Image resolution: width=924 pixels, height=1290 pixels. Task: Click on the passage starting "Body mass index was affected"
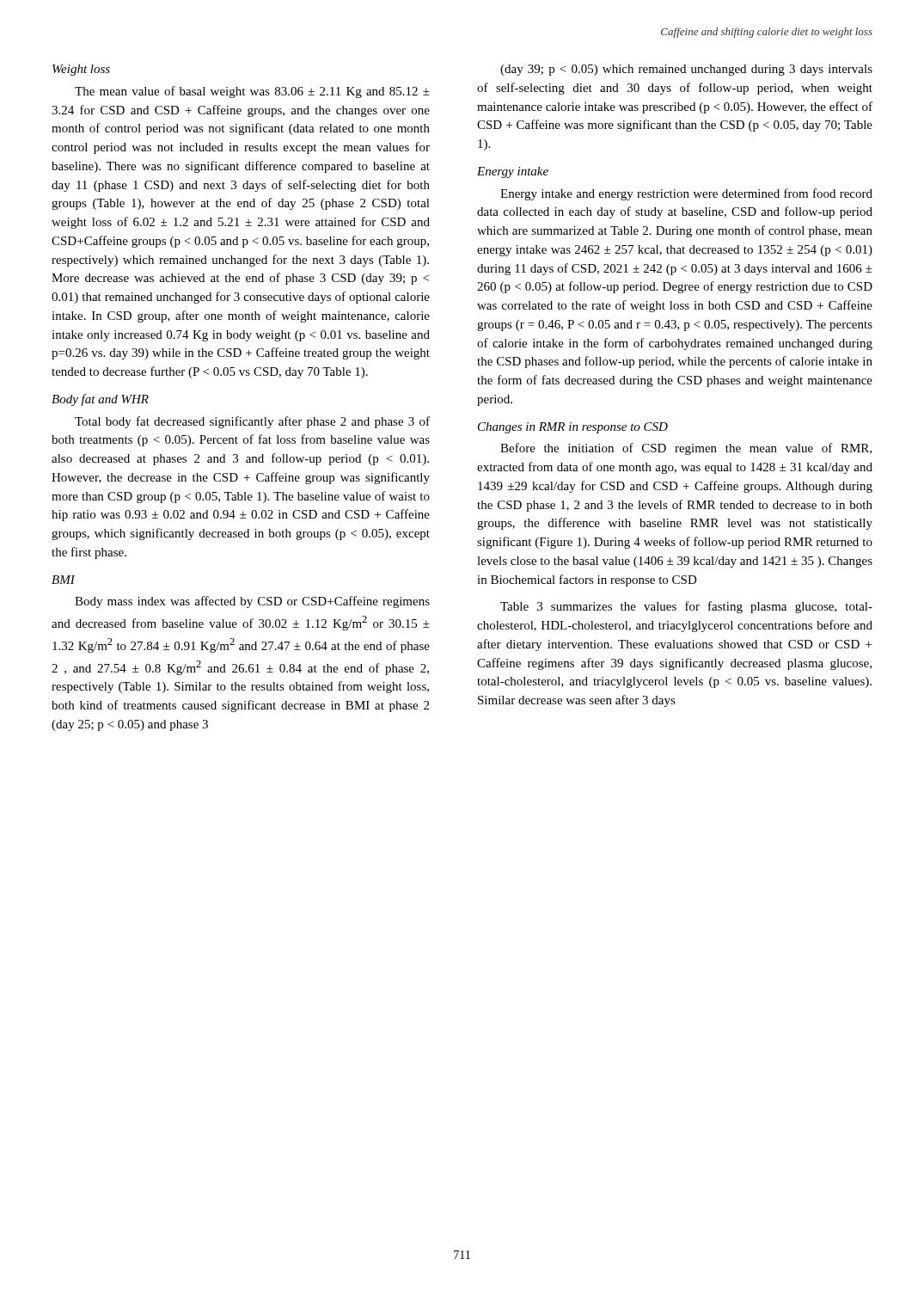(241, 663)
